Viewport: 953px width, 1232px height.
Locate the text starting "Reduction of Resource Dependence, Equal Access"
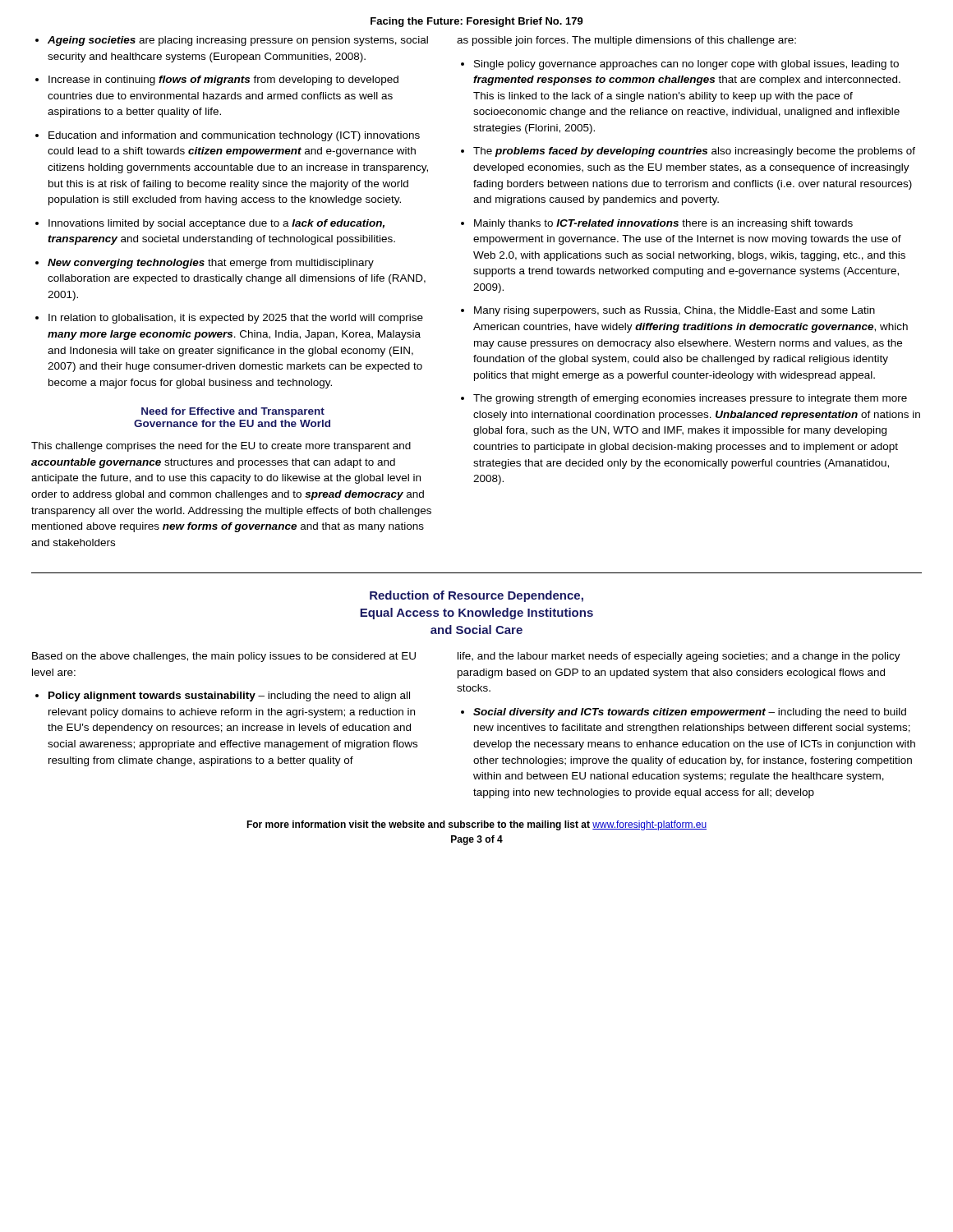[476, 612]
